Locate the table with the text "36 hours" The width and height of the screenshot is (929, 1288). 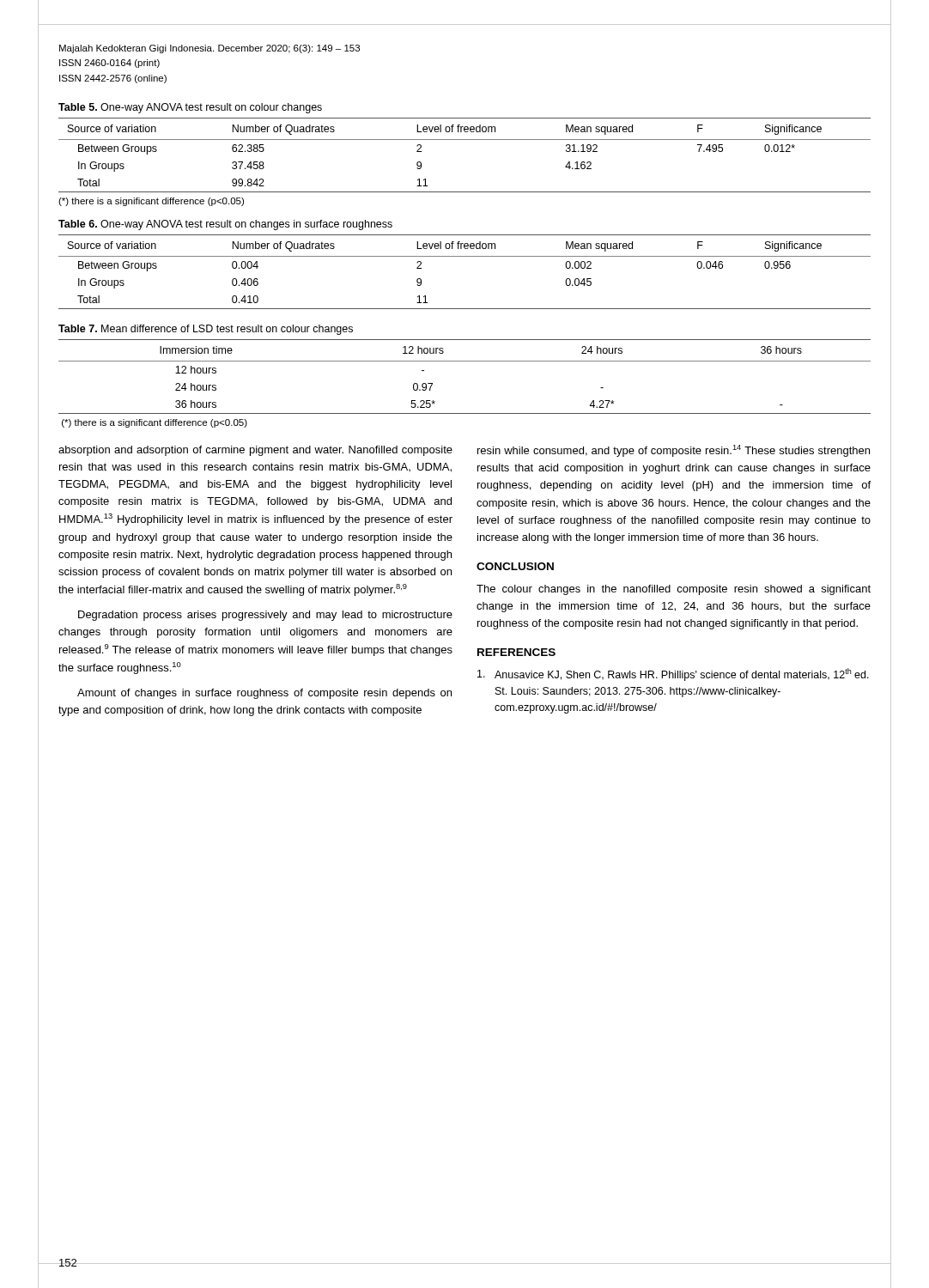(464, 376)
